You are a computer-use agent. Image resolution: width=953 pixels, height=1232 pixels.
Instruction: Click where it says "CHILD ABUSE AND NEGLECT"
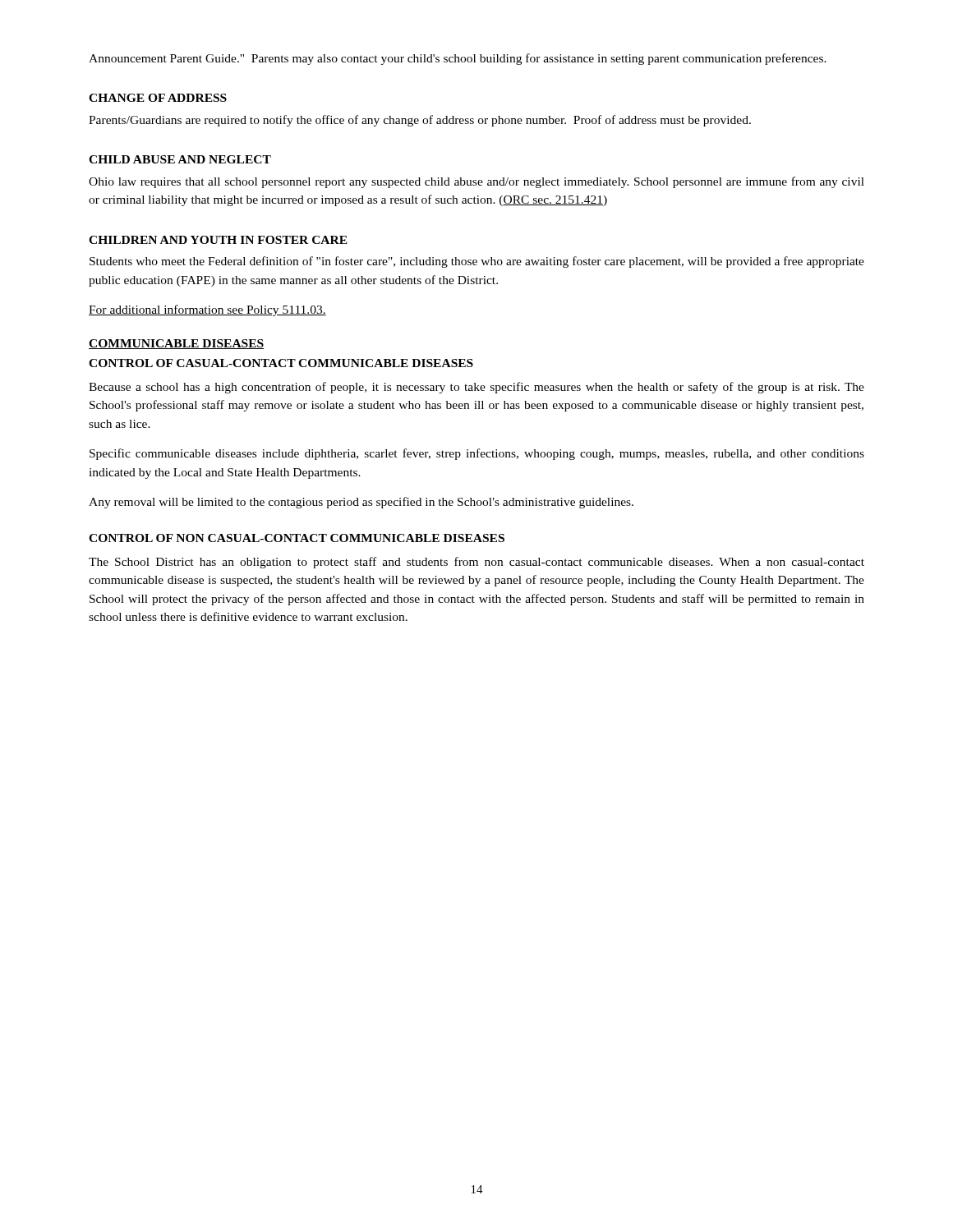pyautogui.click(x=180, y=159)
